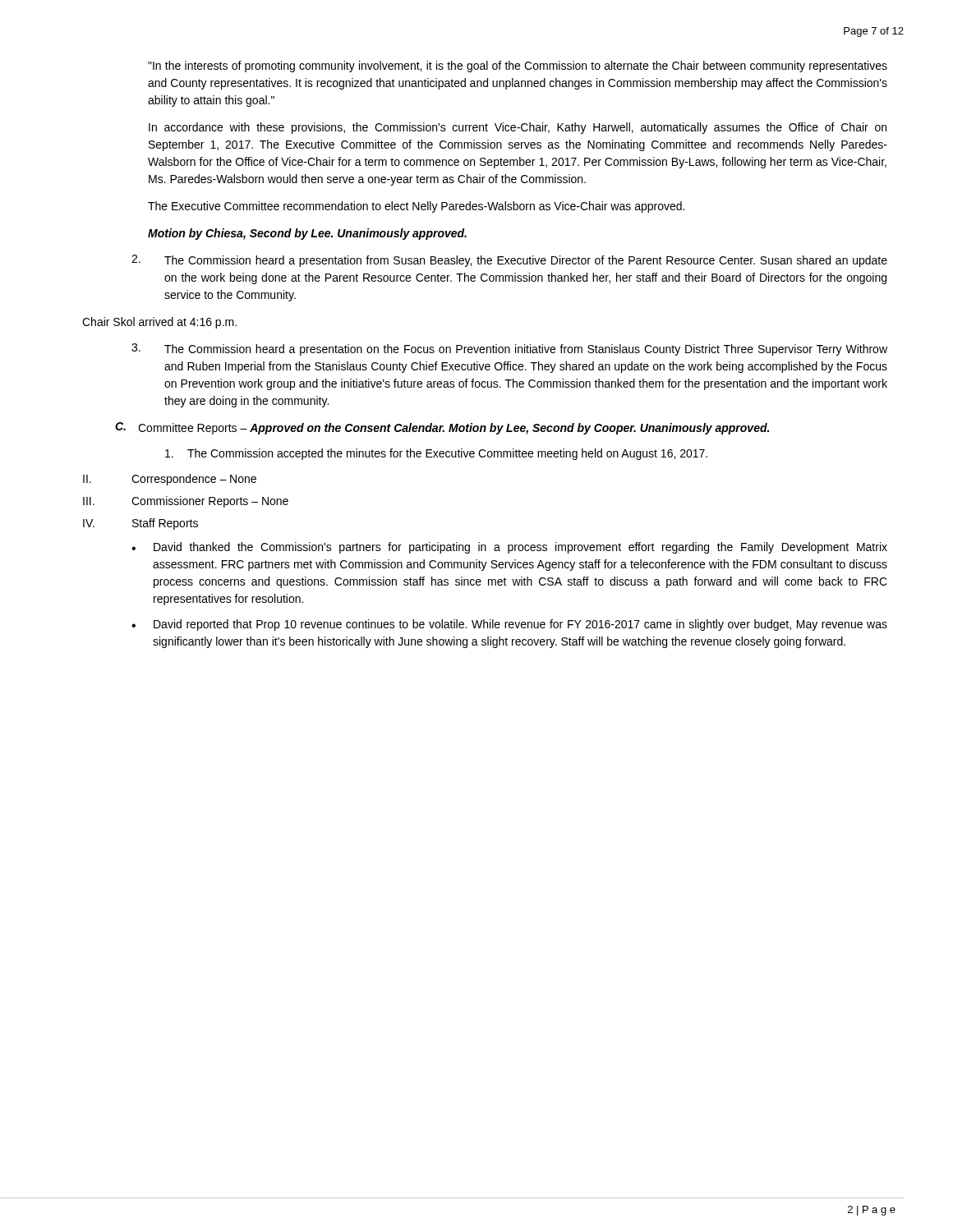Click on the list item that says "• David reported"
Screen dimensions: 1232x953
(x=509, y=633)
